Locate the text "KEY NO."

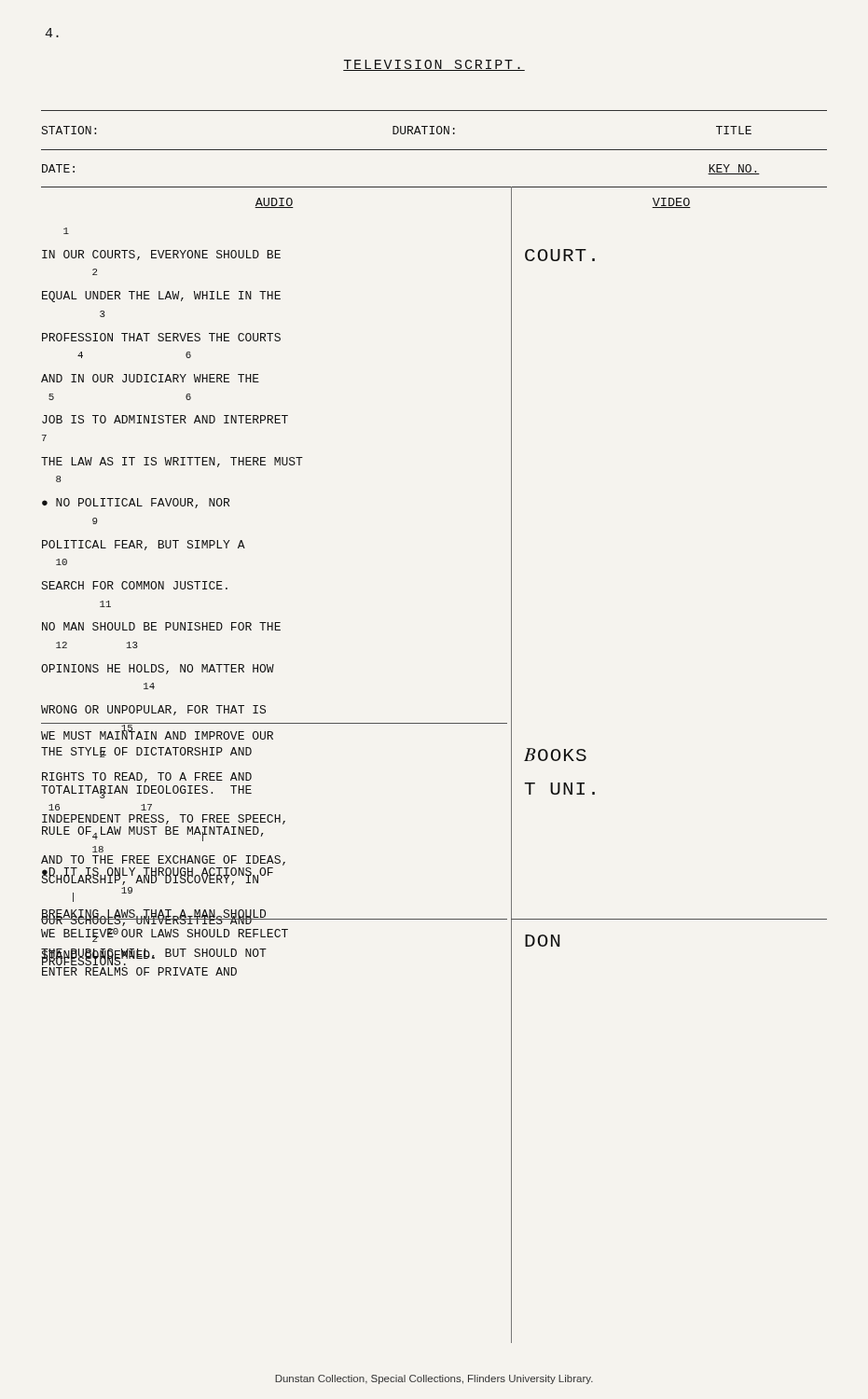[734, 169]
